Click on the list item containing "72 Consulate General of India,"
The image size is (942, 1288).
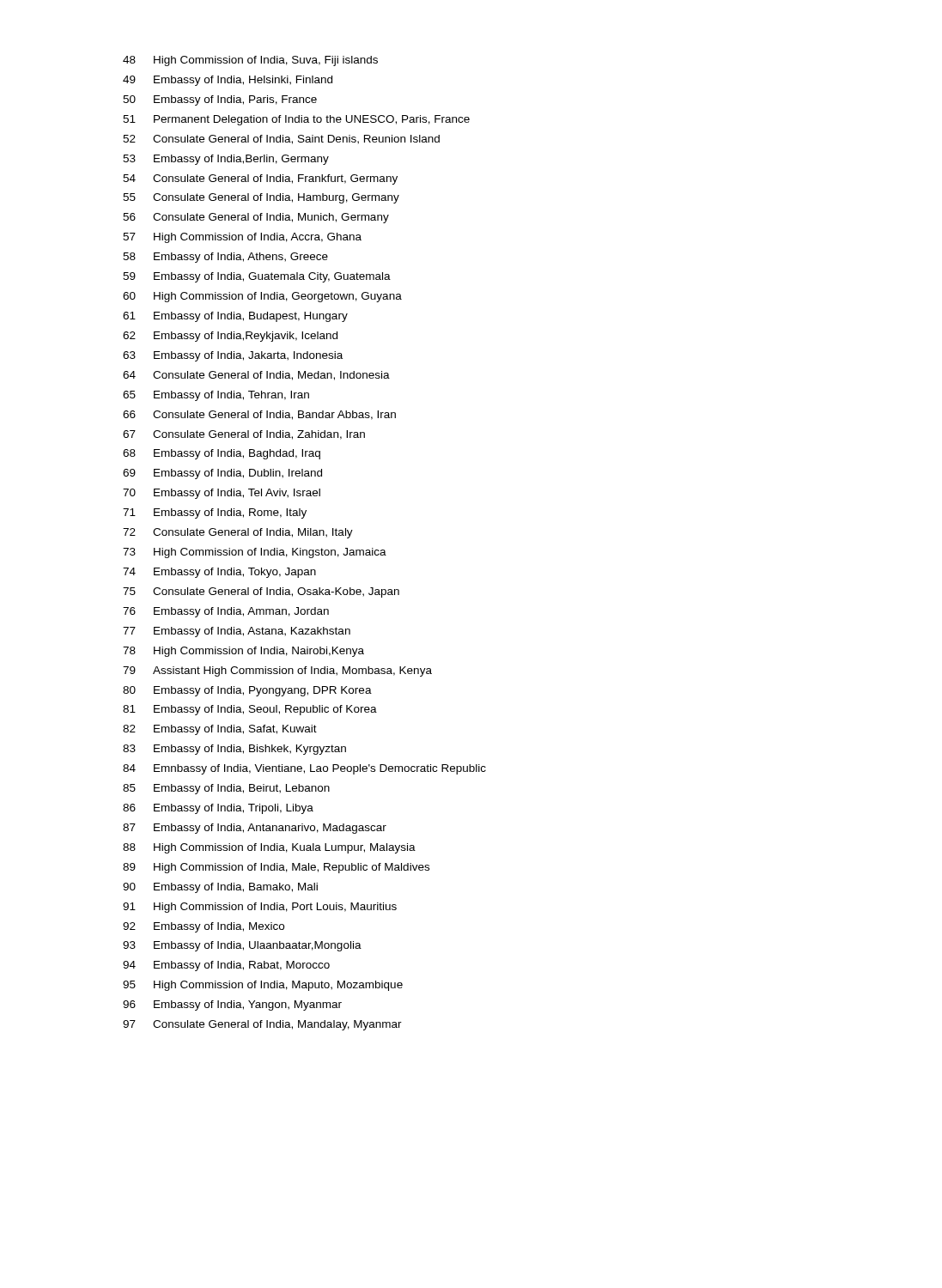pos(238,533)
